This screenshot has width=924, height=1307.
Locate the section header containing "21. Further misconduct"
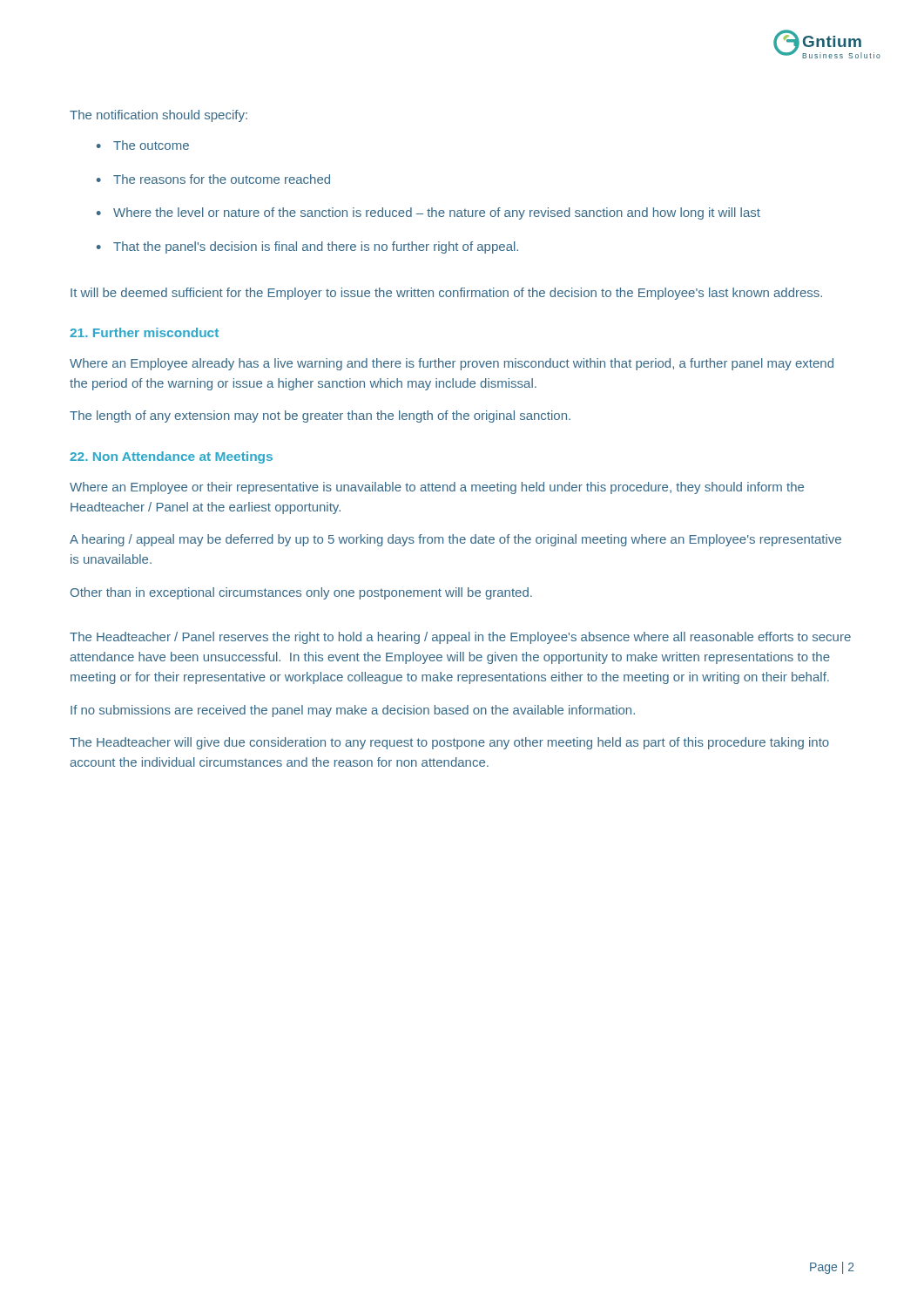click(x=144, y=332)
